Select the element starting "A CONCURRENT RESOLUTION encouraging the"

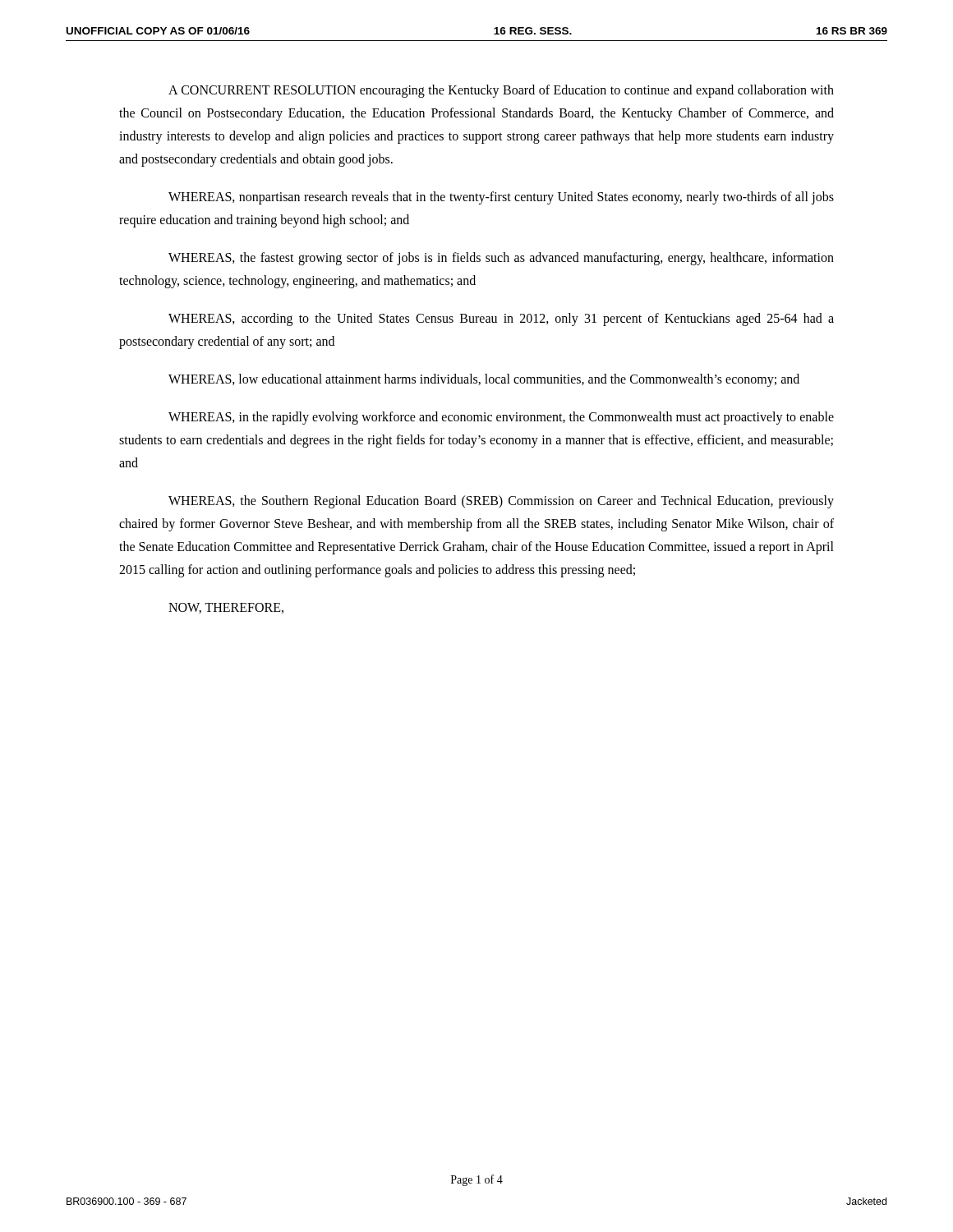click(x=476, y=124)
